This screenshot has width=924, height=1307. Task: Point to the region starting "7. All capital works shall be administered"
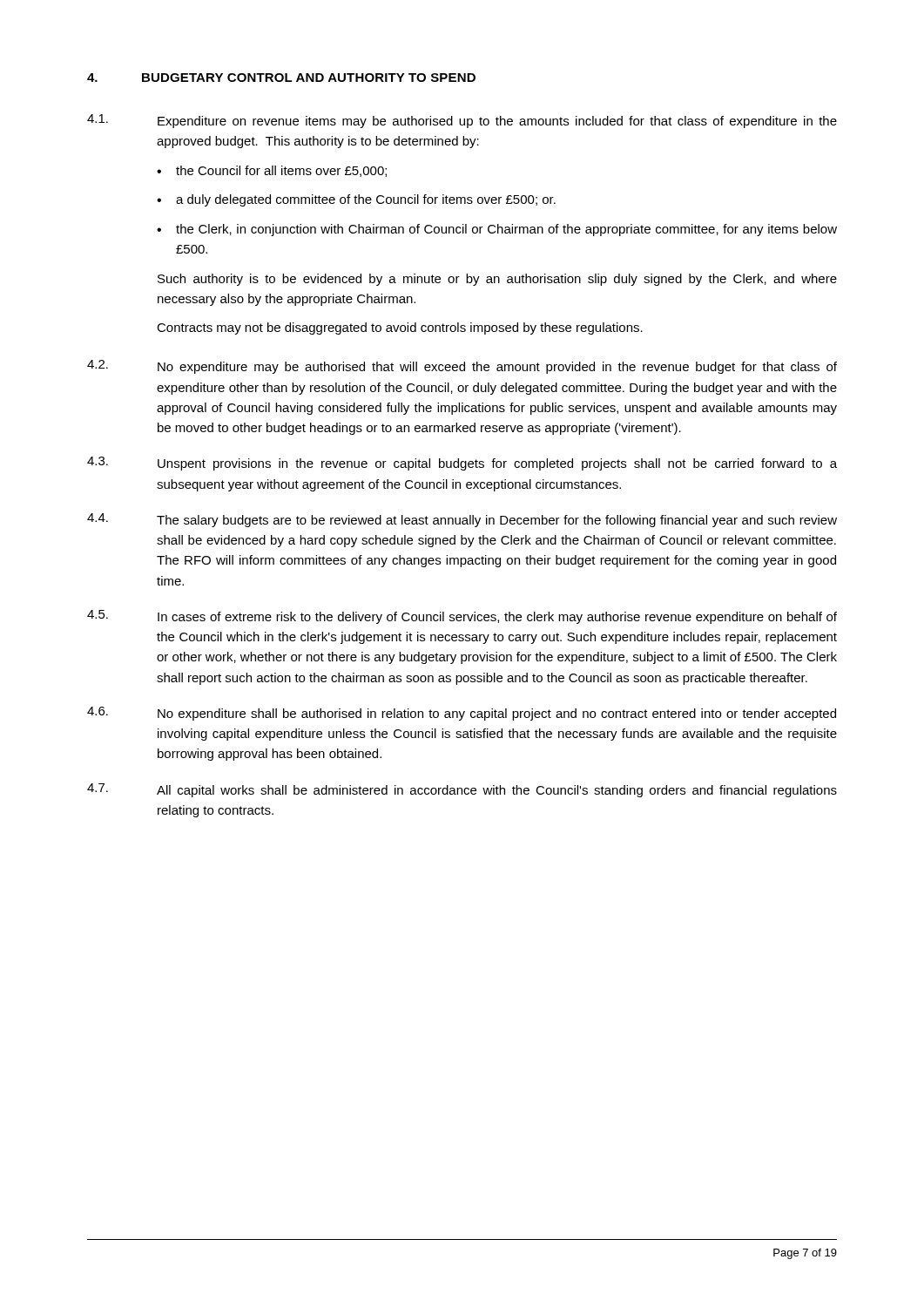click(x=462, y=800)
